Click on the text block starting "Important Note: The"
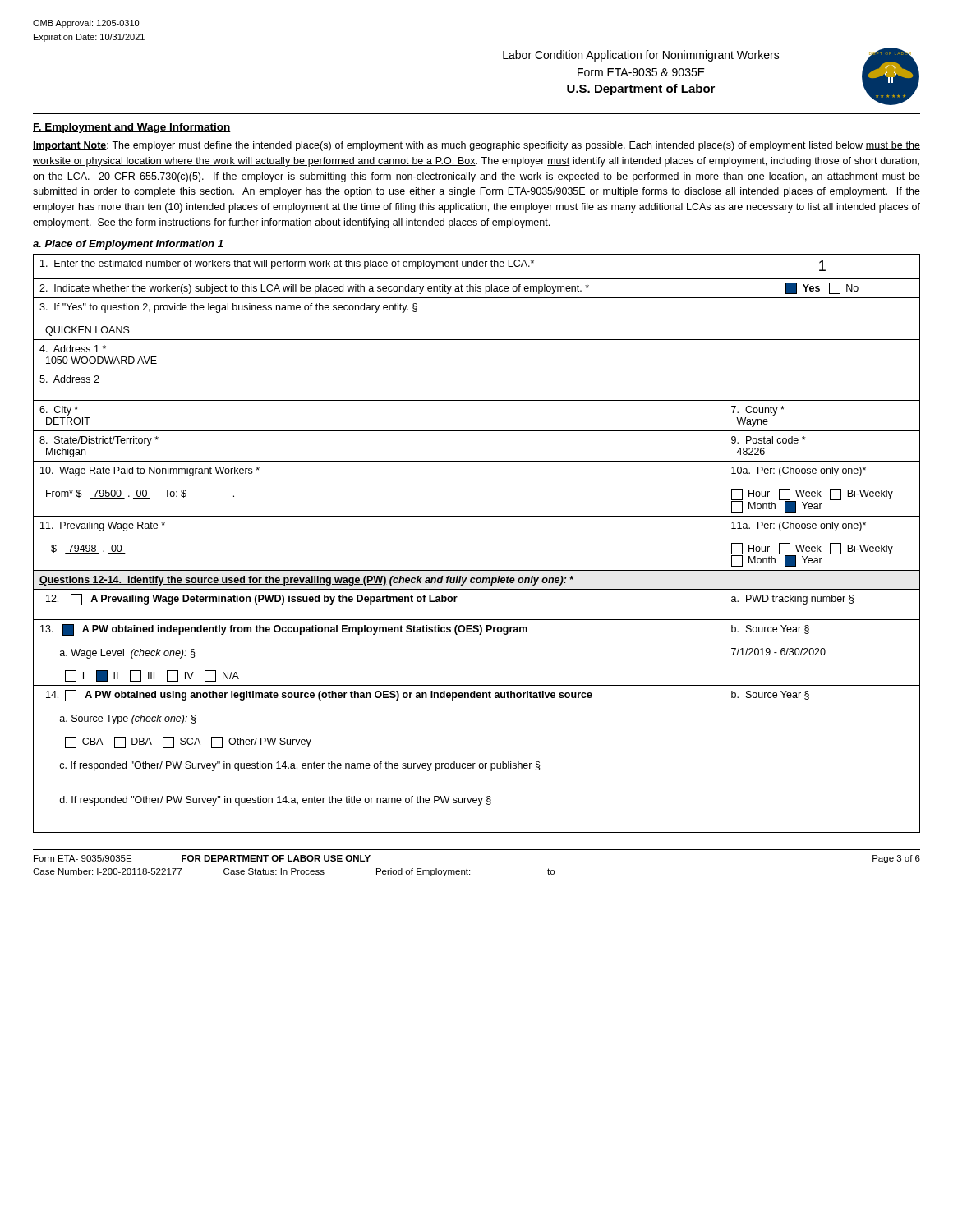 tap(476, 184)
